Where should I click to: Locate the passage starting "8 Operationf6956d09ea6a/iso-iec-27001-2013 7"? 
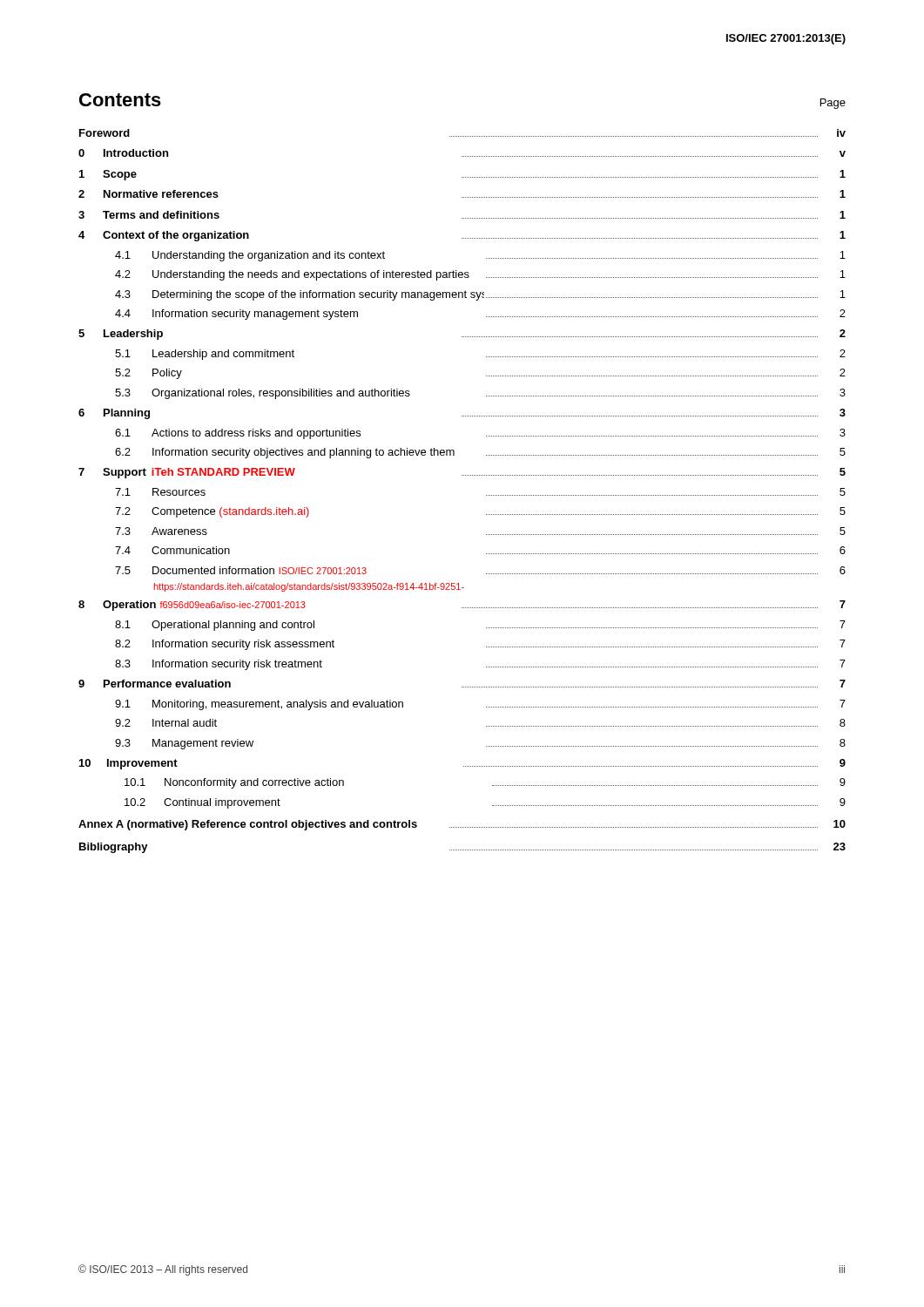(x=462, y=605)
